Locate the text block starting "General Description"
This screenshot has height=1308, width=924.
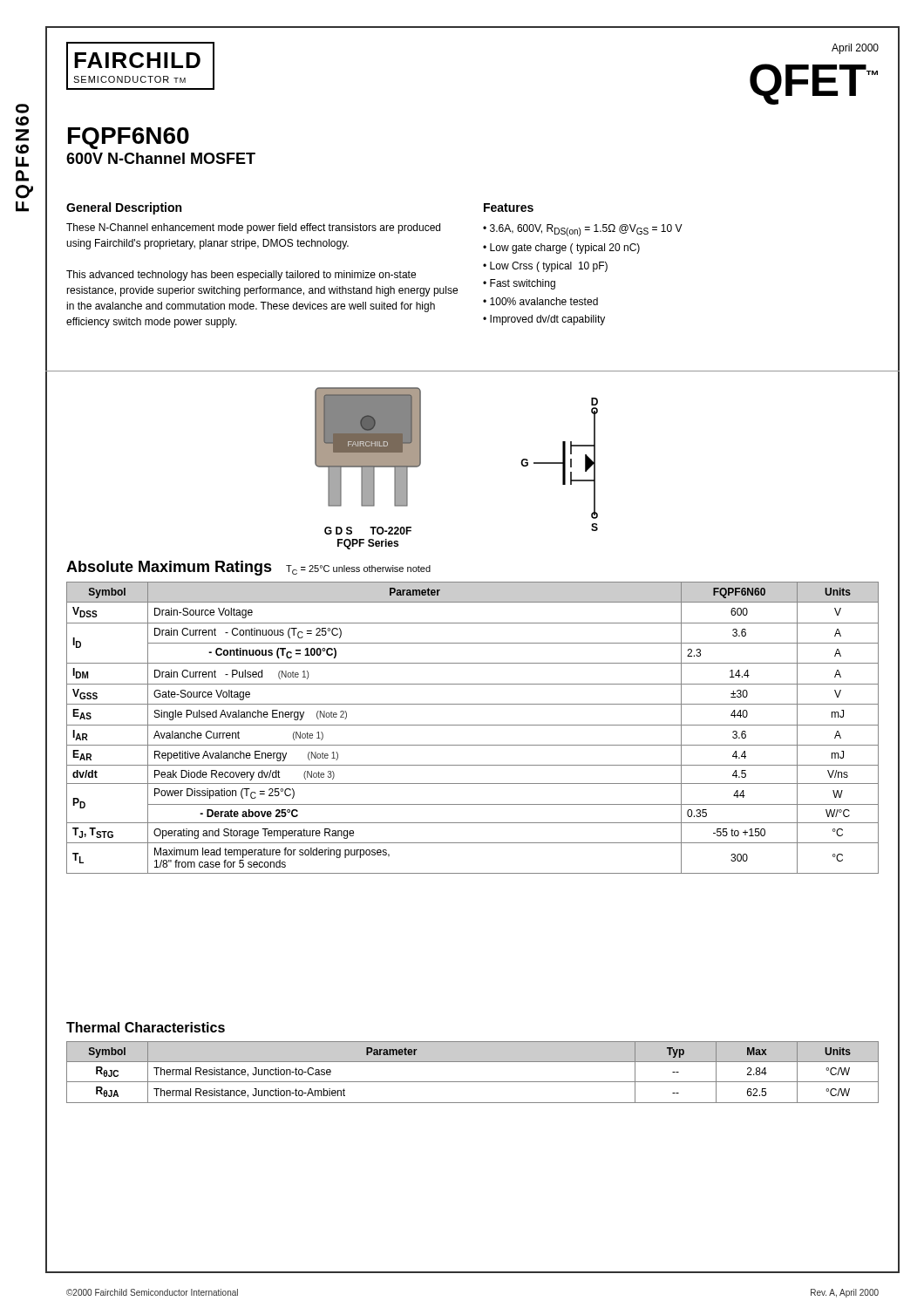[124, 208]
